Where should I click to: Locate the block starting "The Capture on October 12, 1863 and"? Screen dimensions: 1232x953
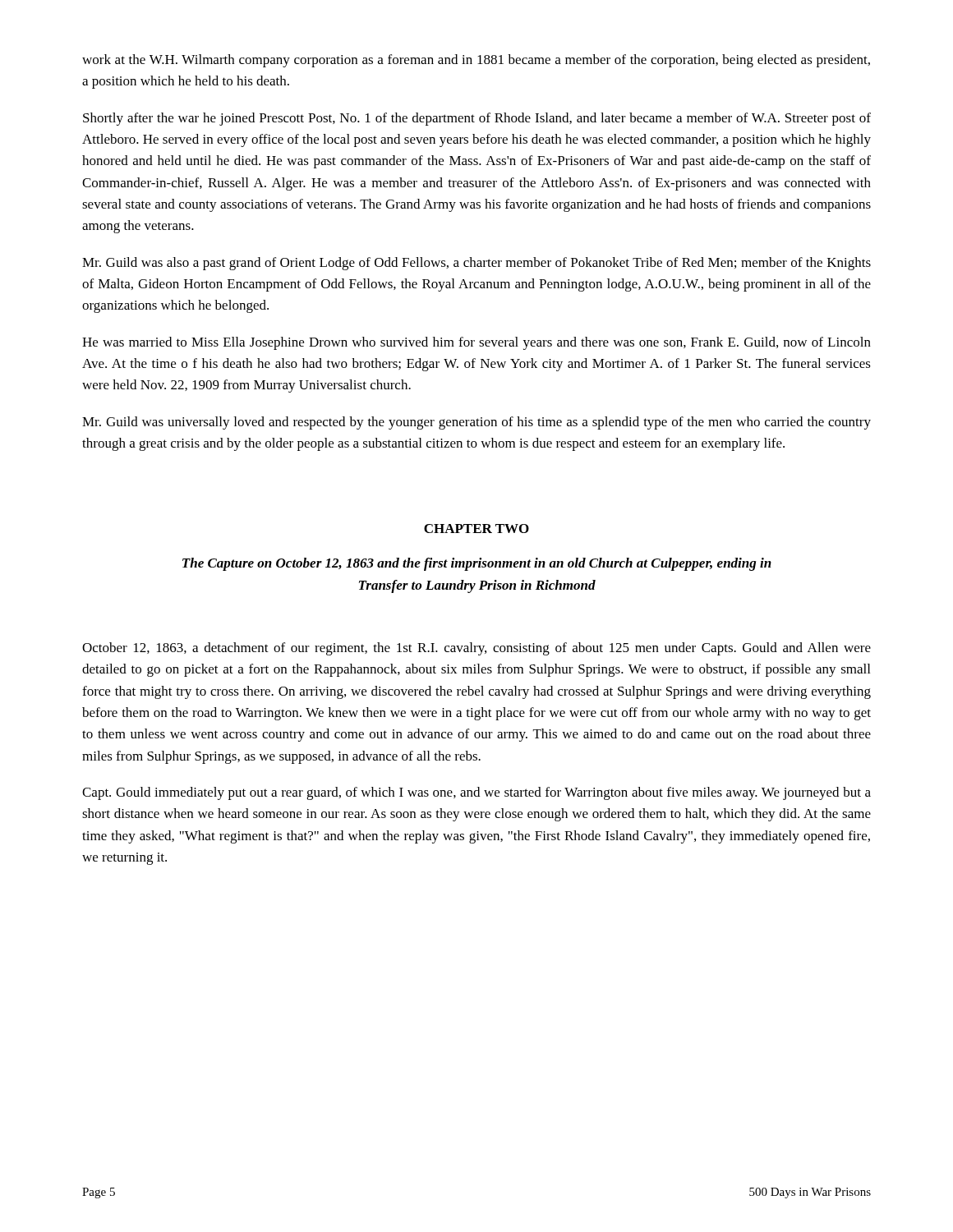[x=476, y=574]
